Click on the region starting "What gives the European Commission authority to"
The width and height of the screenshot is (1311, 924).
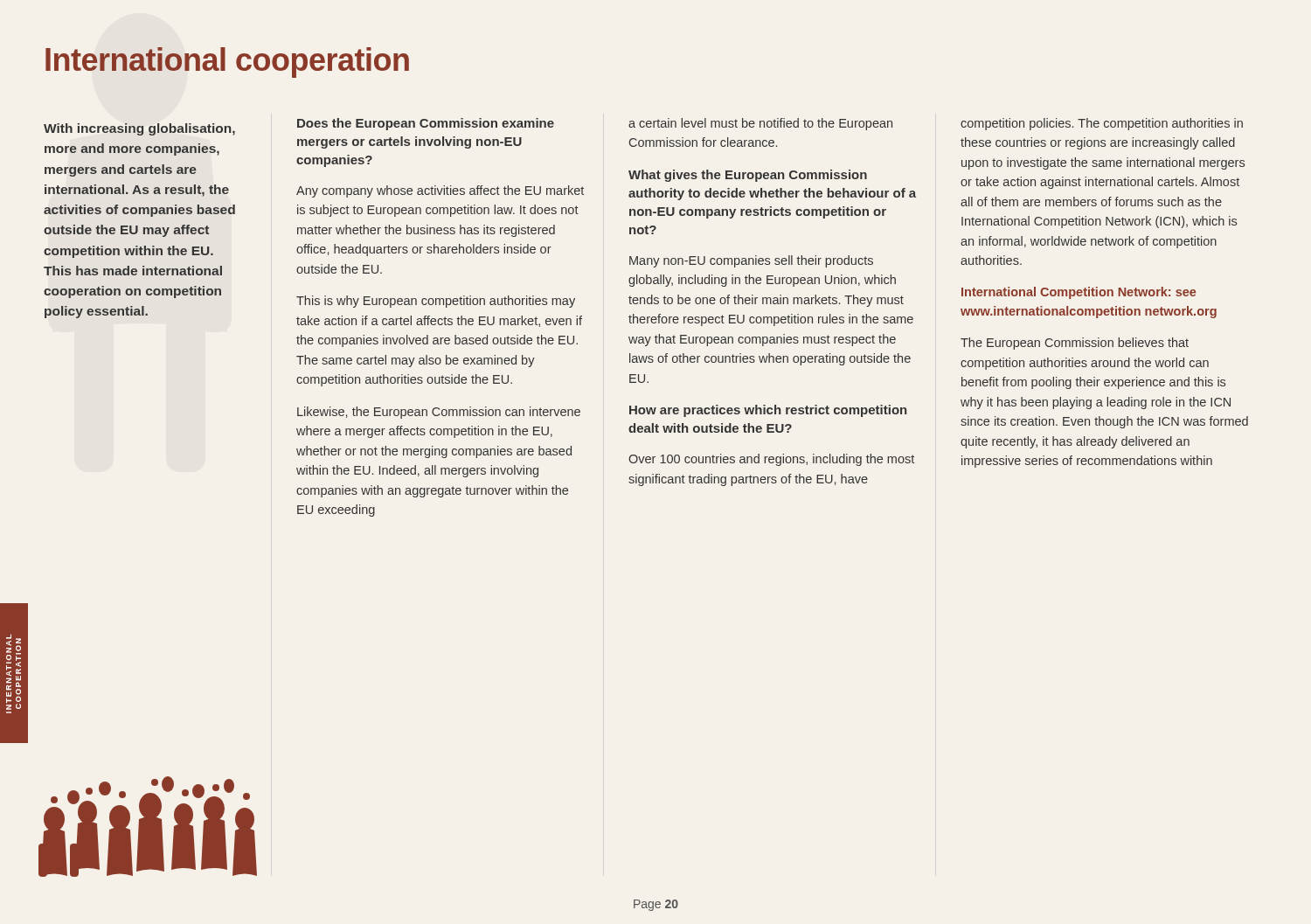click(x=773, y=202)
